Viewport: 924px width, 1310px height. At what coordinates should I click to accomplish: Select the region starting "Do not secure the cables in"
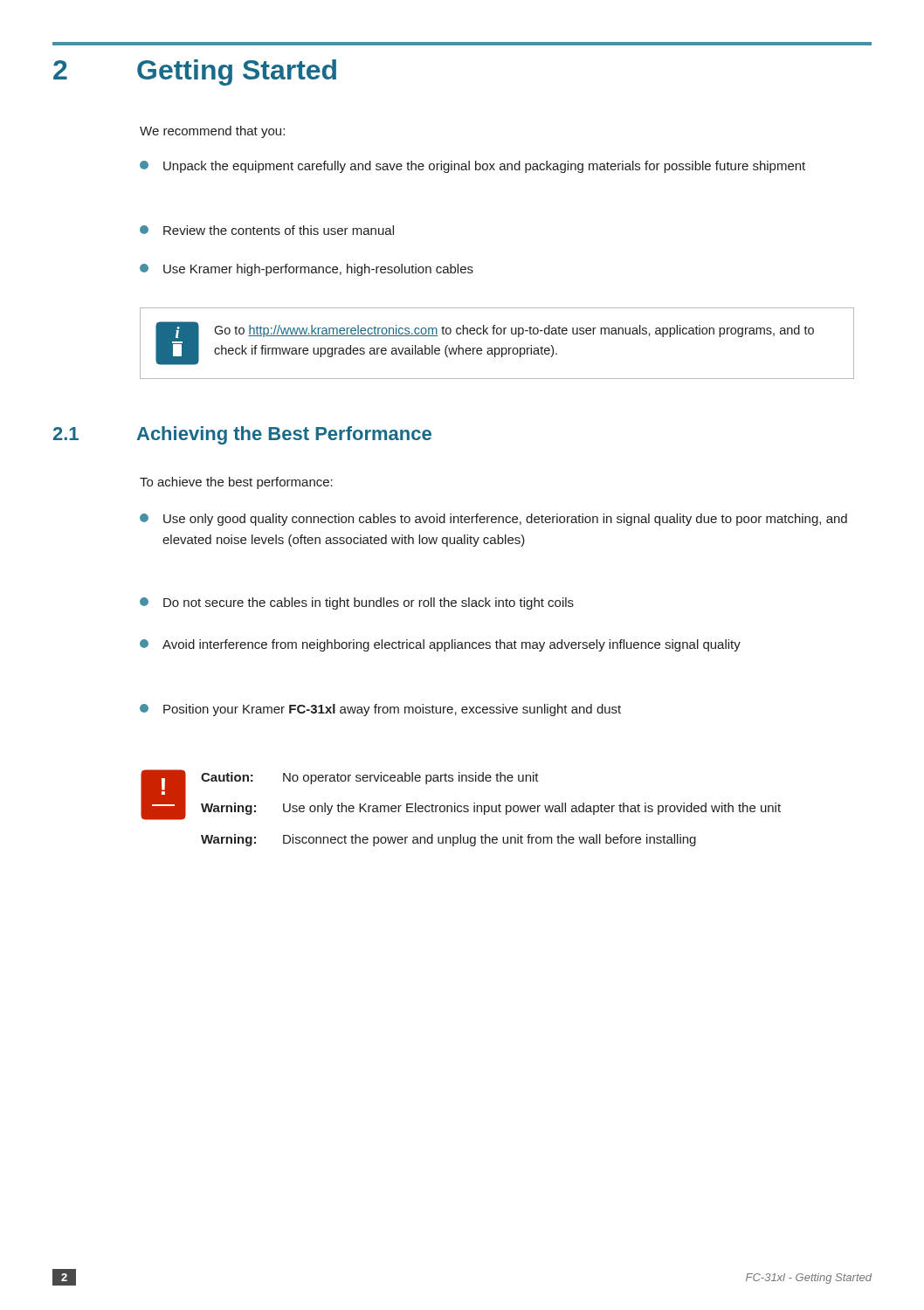pyautogui.click(x=357, y=603)
